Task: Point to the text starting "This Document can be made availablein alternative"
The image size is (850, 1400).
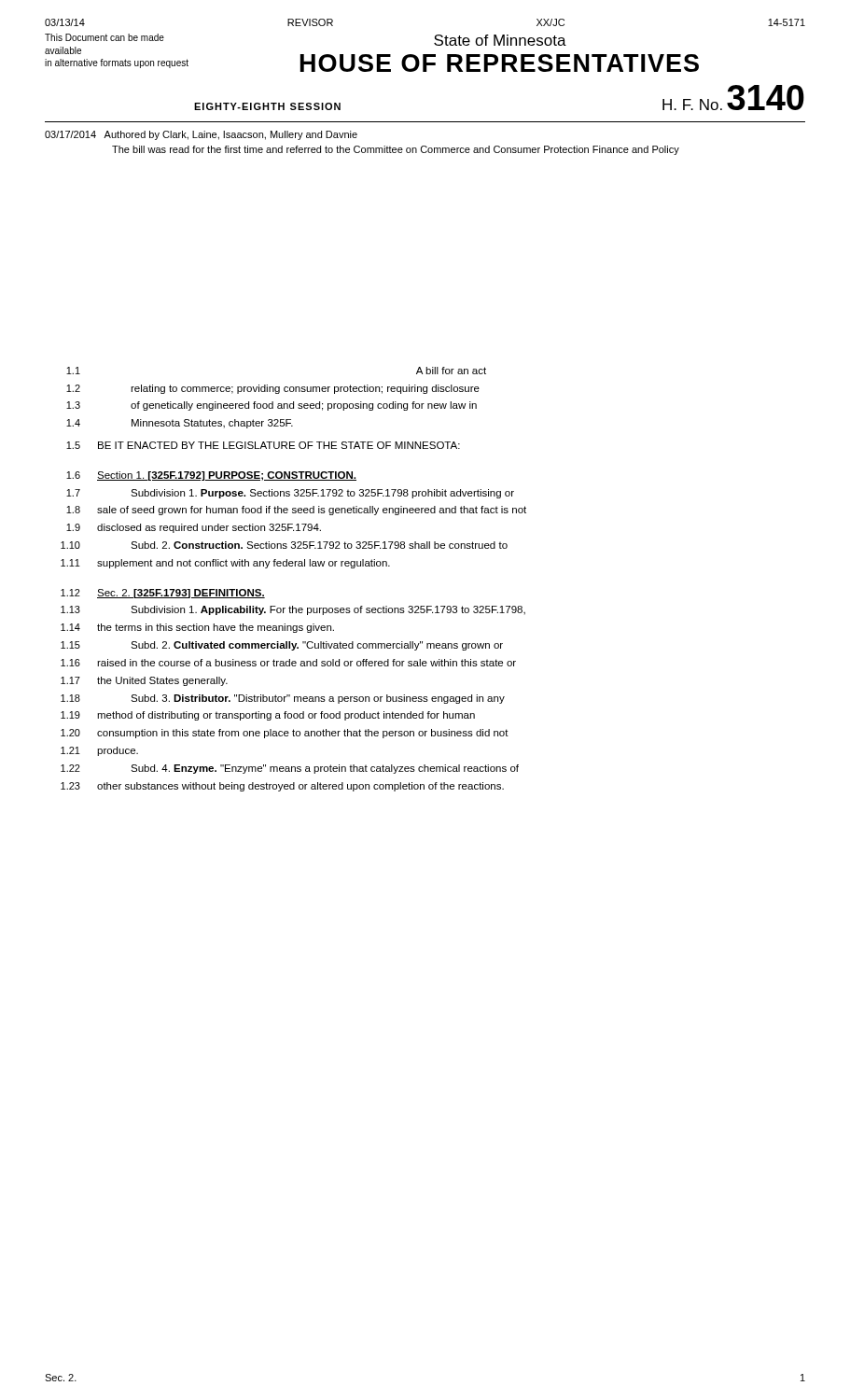Action: coord(117,50)
